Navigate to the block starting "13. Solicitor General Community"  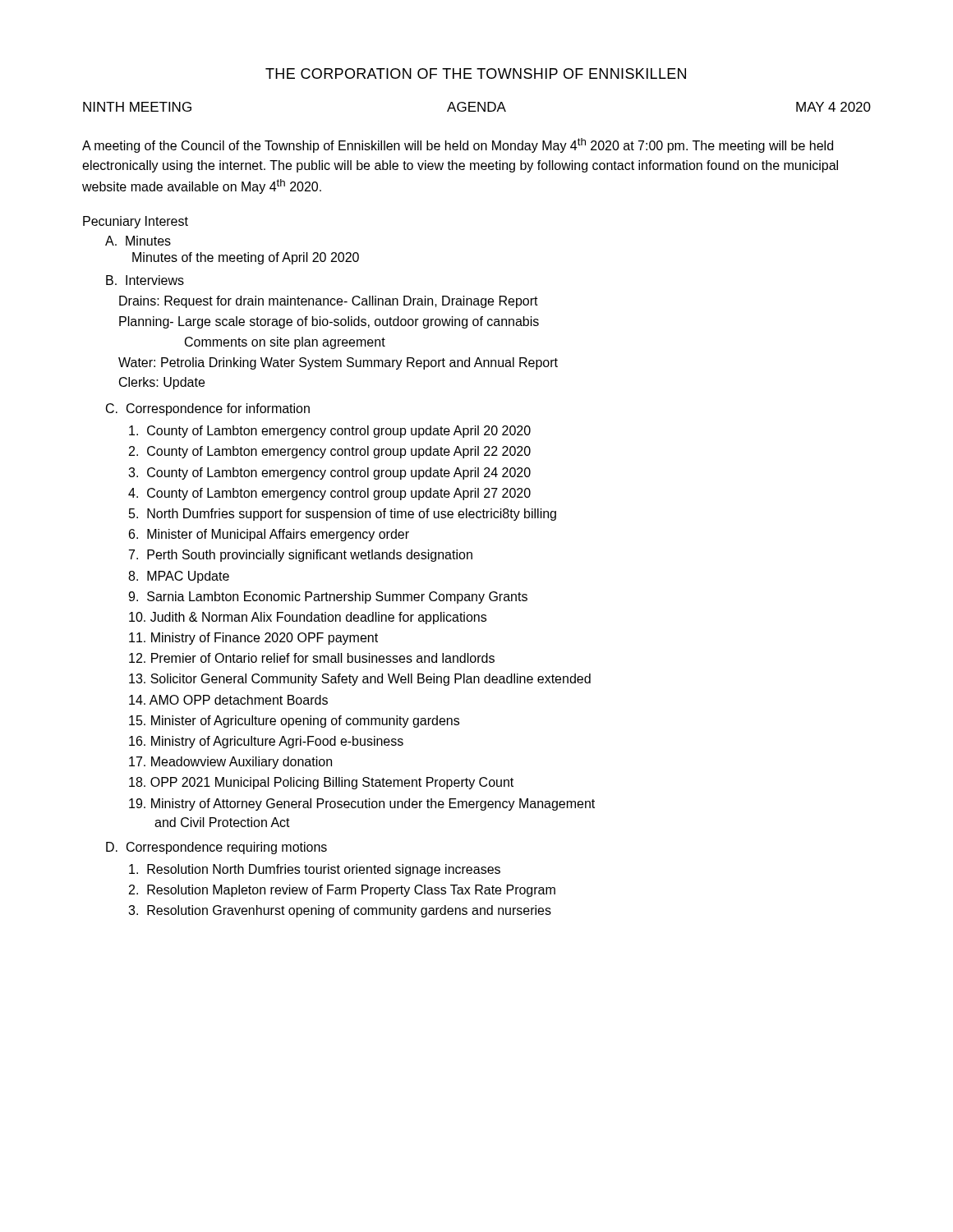[360, 679]
